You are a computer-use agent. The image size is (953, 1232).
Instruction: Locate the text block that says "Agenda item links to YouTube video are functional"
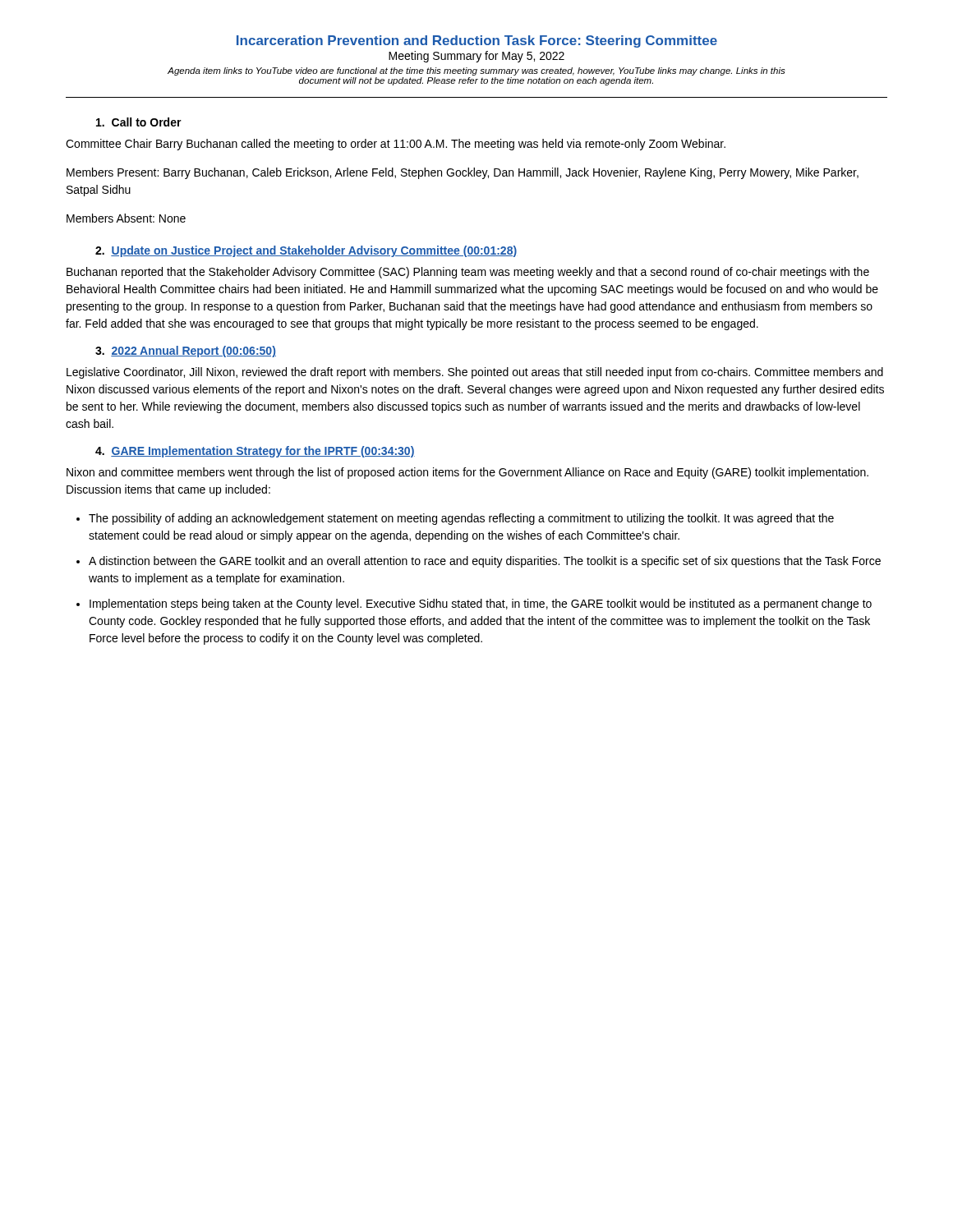click(476, 76)
